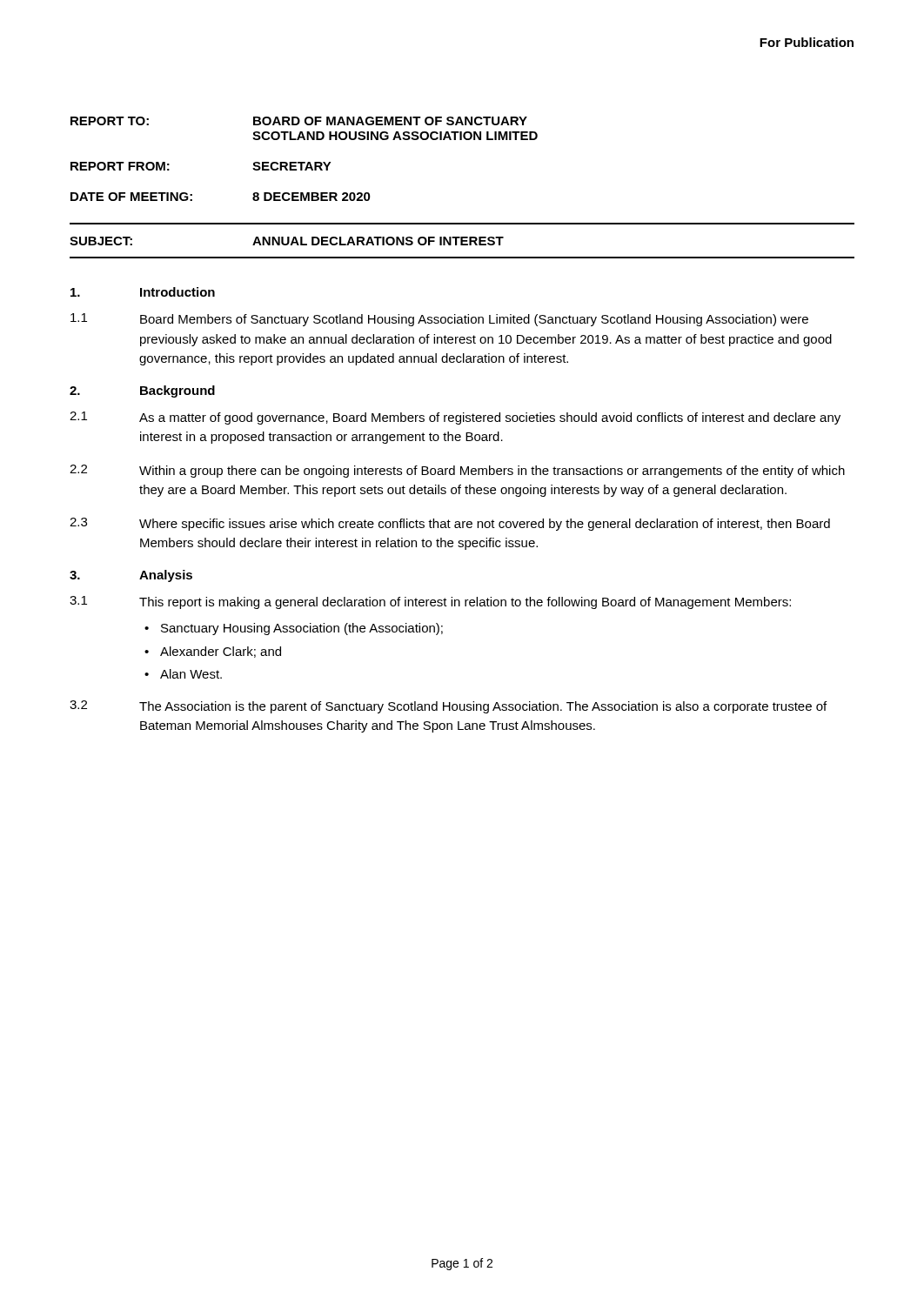924x1305 pixels.
Task: Click the passage that begins "2 Within a"
Action: click(462, 480)
